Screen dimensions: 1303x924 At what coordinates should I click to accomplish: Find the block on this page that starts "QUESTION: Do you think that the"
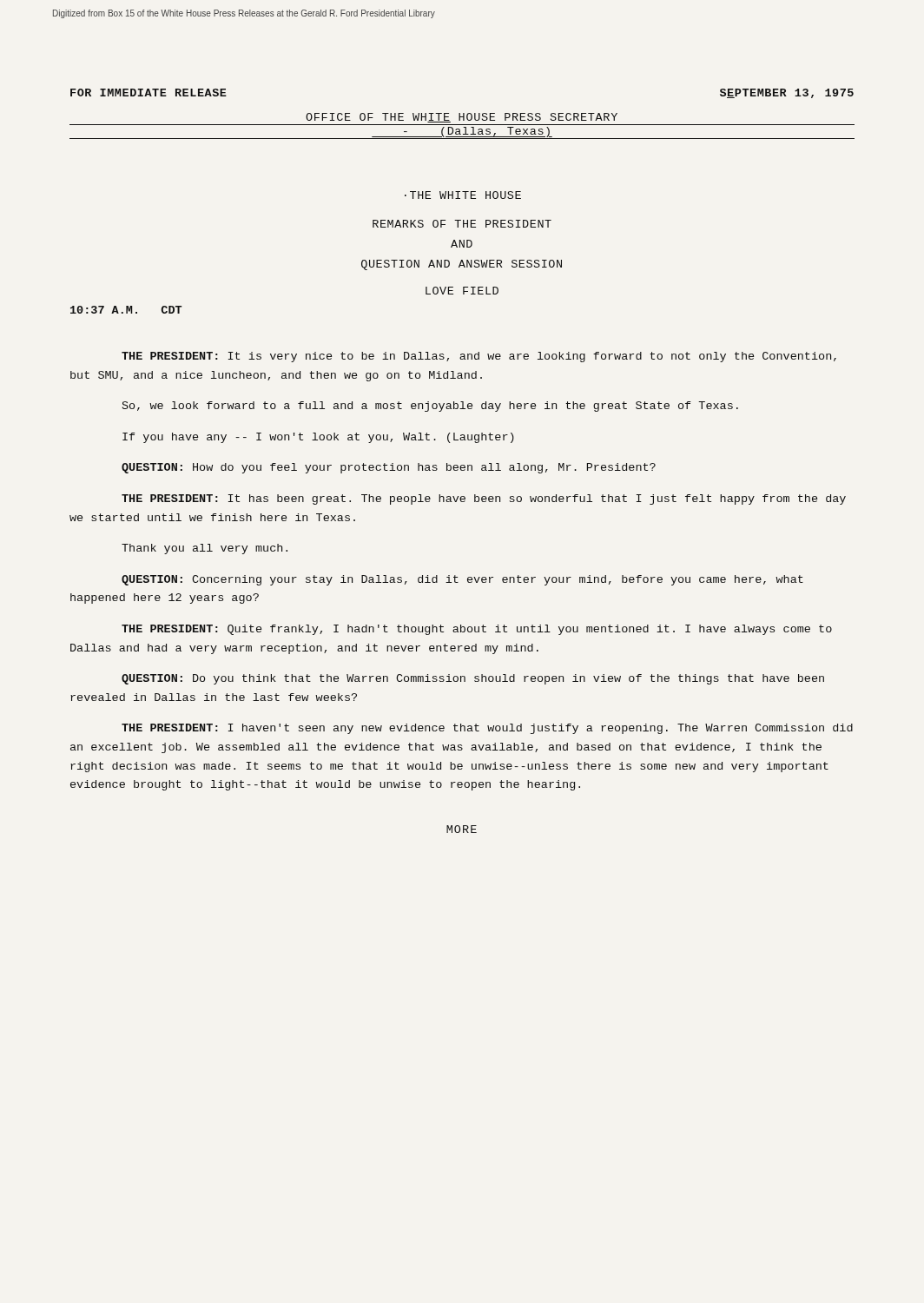click(447, 688)
